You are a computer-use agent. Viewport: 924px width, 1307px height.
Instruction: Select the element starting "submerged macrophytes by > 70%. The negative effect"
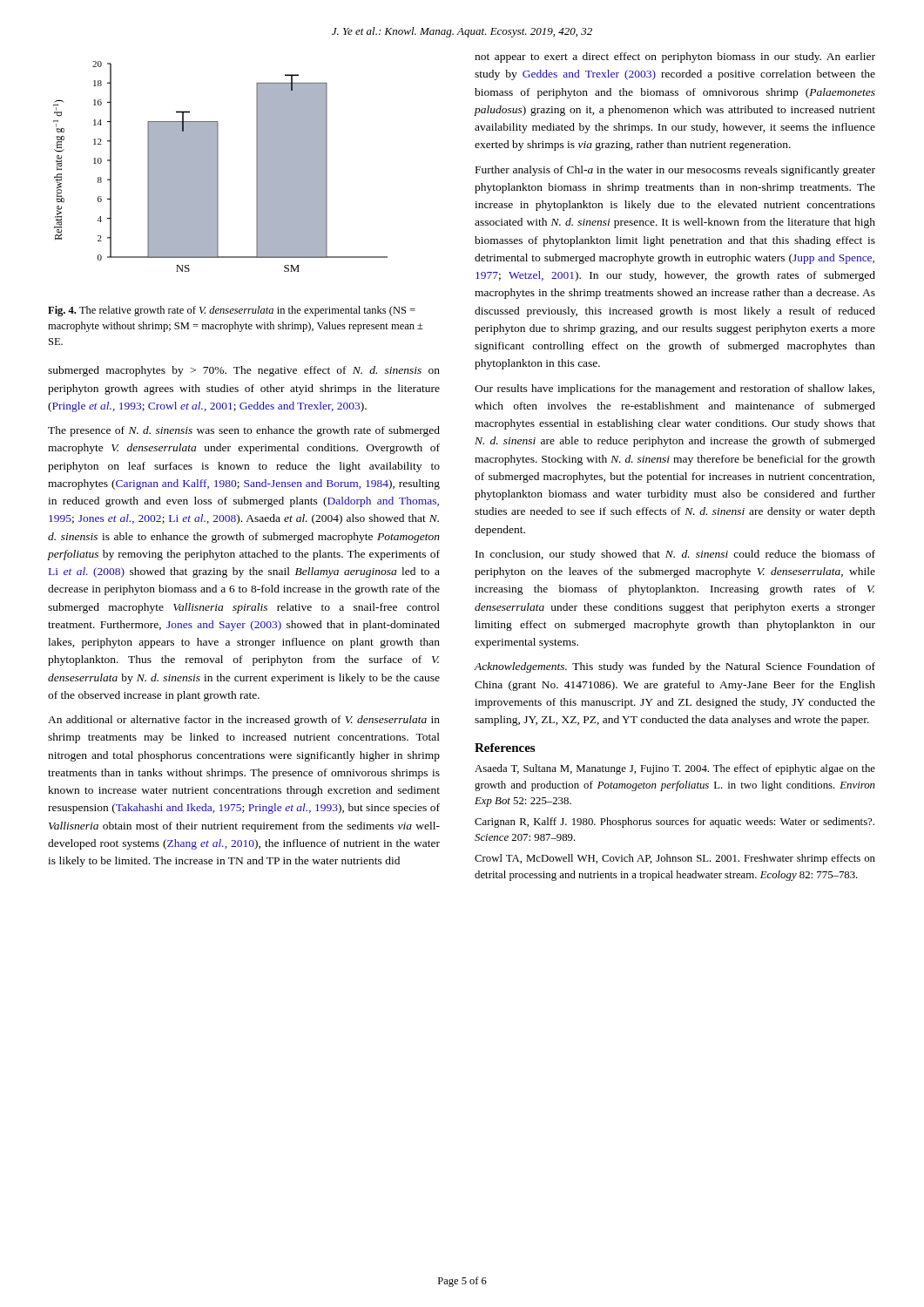pos(244,388)
